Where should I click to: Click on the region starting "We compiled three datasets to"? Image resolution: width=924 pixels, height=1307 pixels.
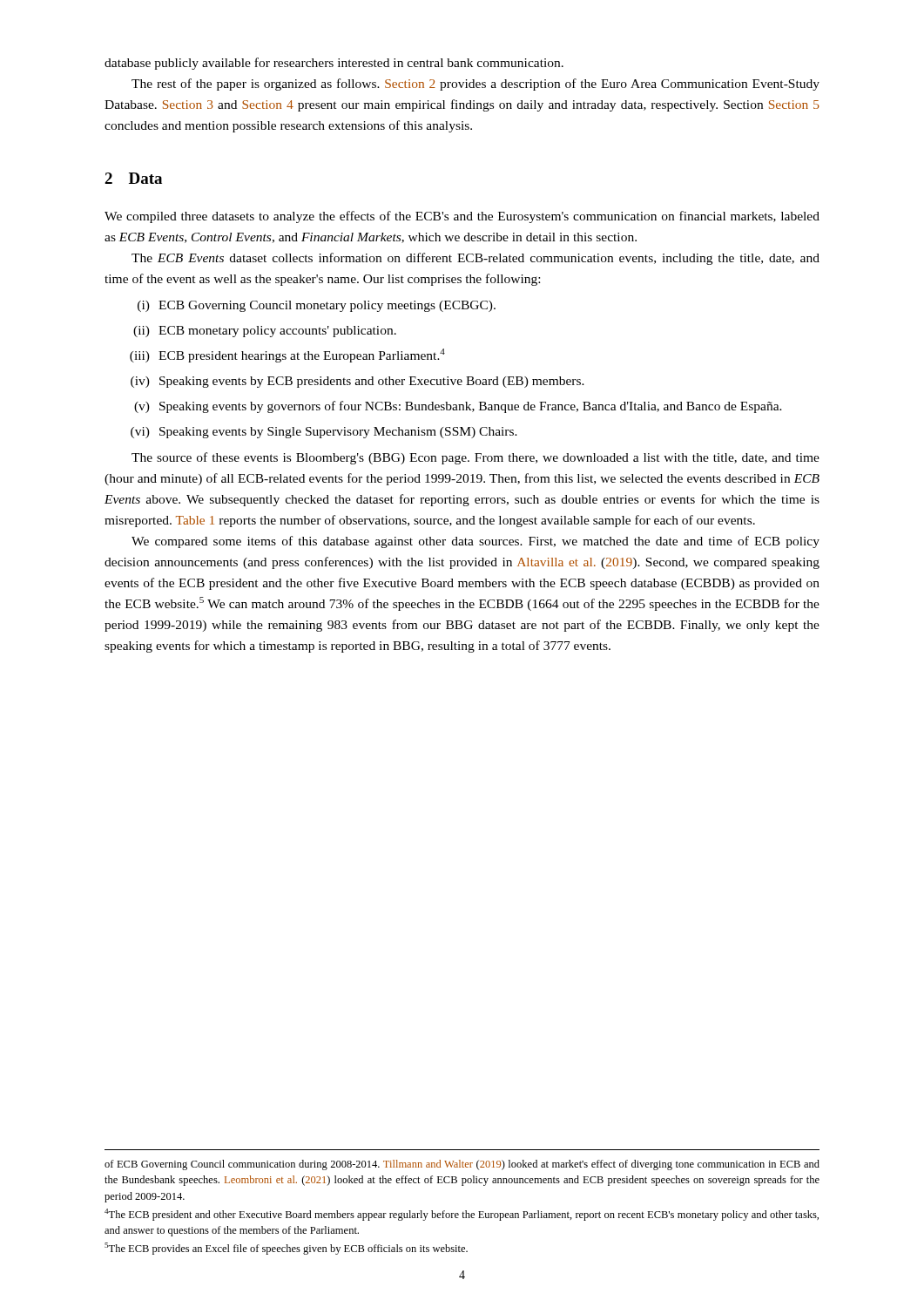[x=462, y=226]
